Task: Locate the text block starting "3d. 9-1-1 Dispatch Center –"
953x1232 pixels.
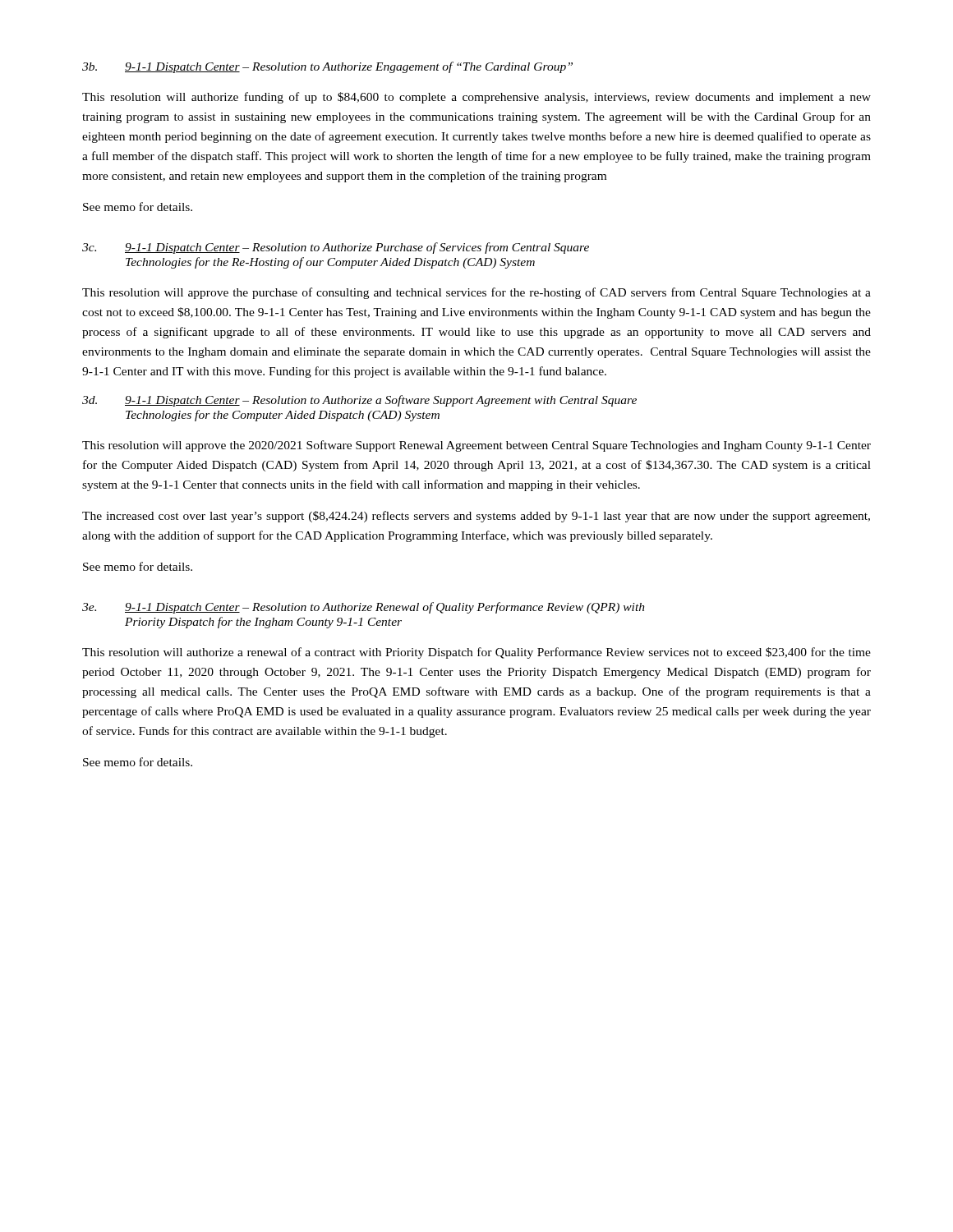Action: click(x=360, y=408)
